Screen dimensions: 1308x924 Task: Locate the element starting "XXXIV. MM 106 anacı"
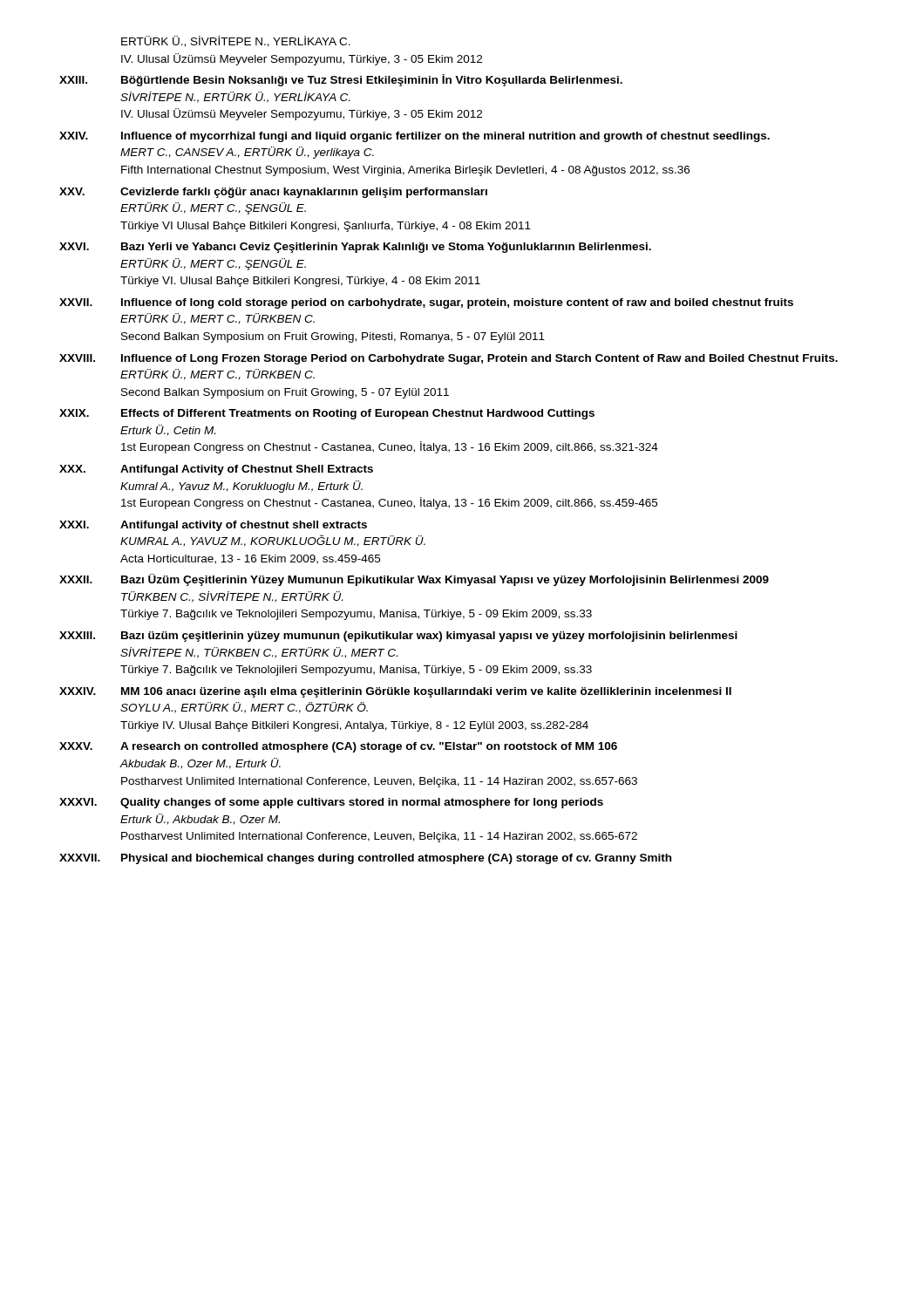click(x=395, y=692)
